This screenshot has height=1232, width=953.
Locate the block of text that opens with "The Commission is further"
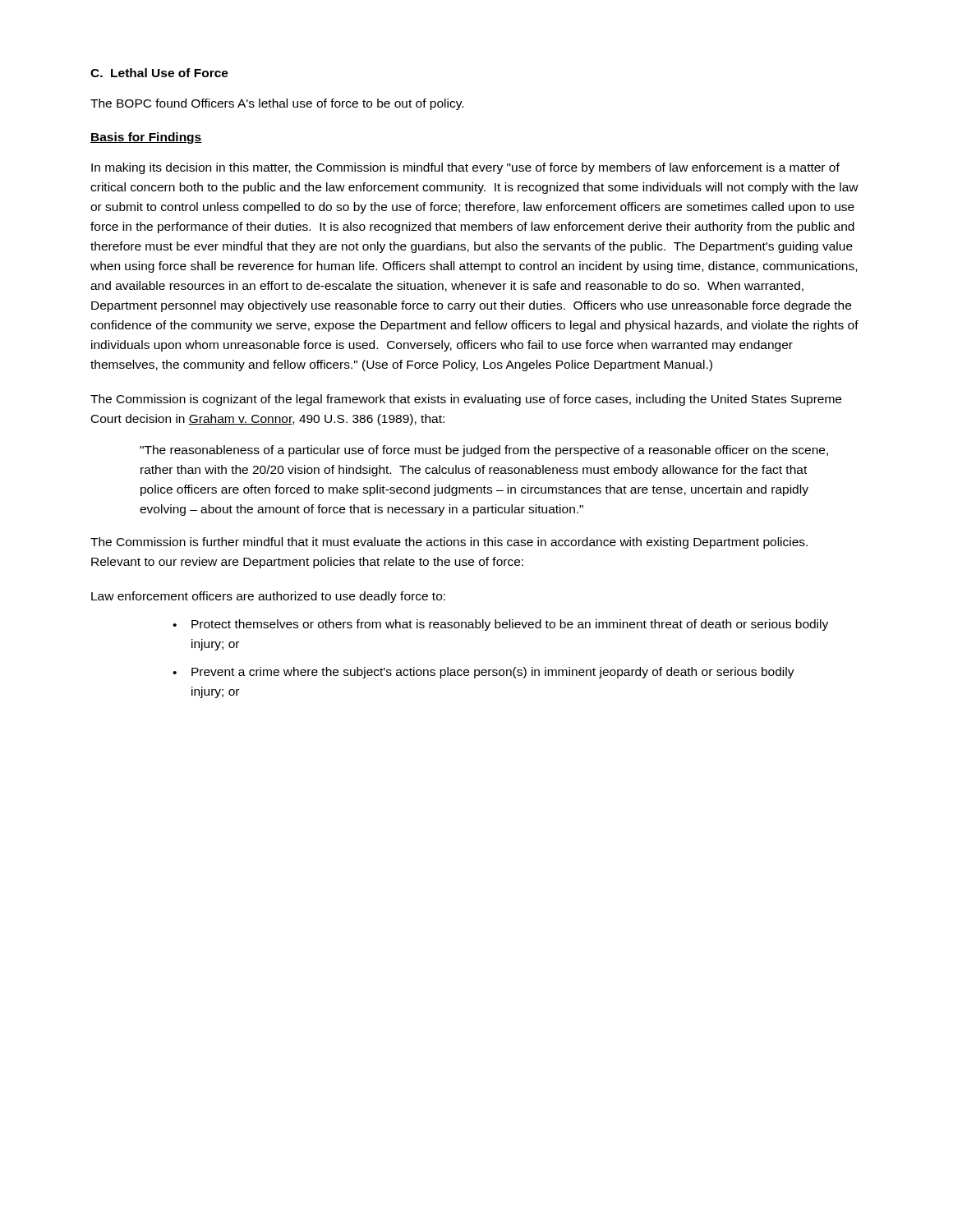(x=451, y=552)
